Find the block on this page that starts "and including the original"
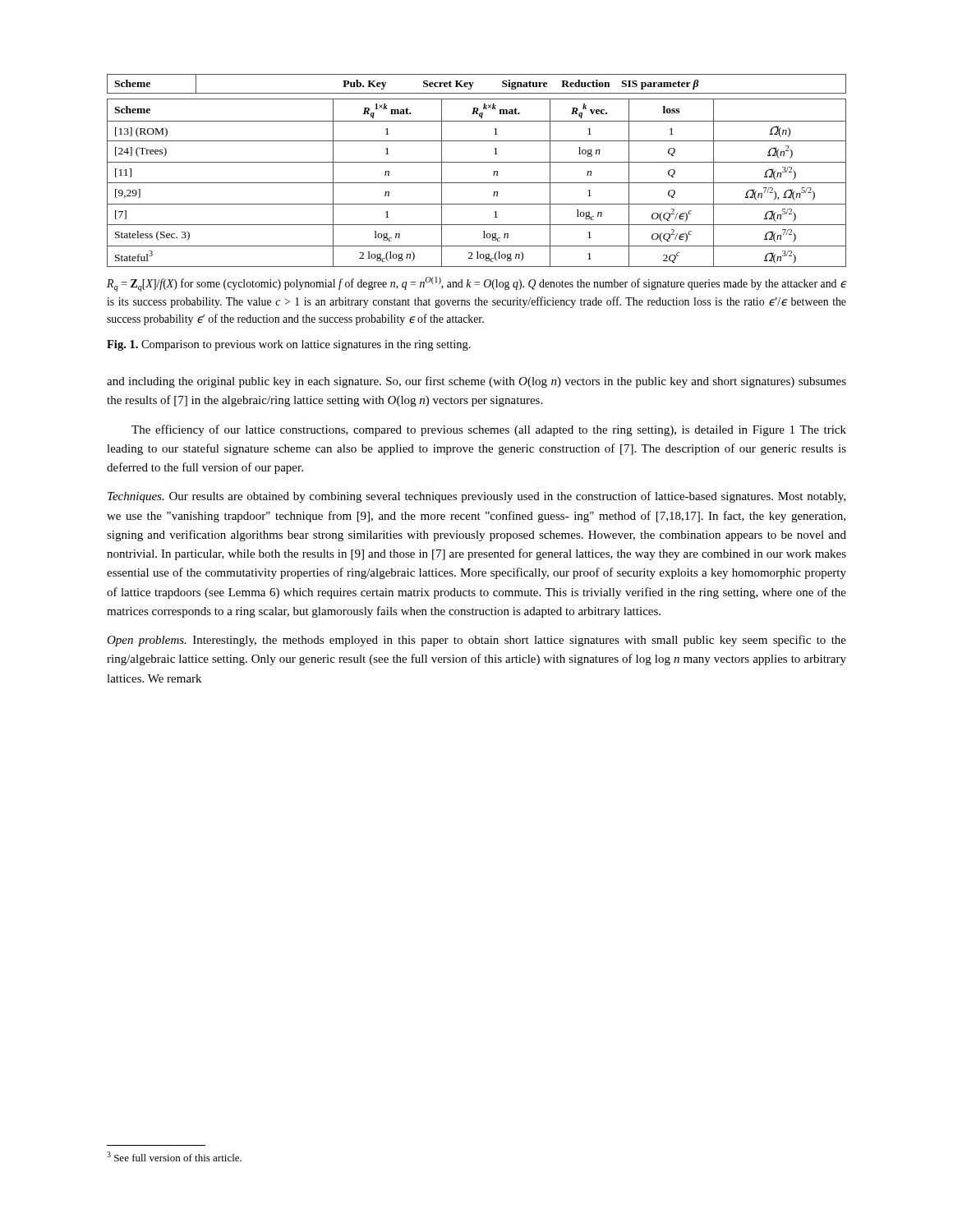This screenshot has height=1232, width=953. [x=476, y=391]
